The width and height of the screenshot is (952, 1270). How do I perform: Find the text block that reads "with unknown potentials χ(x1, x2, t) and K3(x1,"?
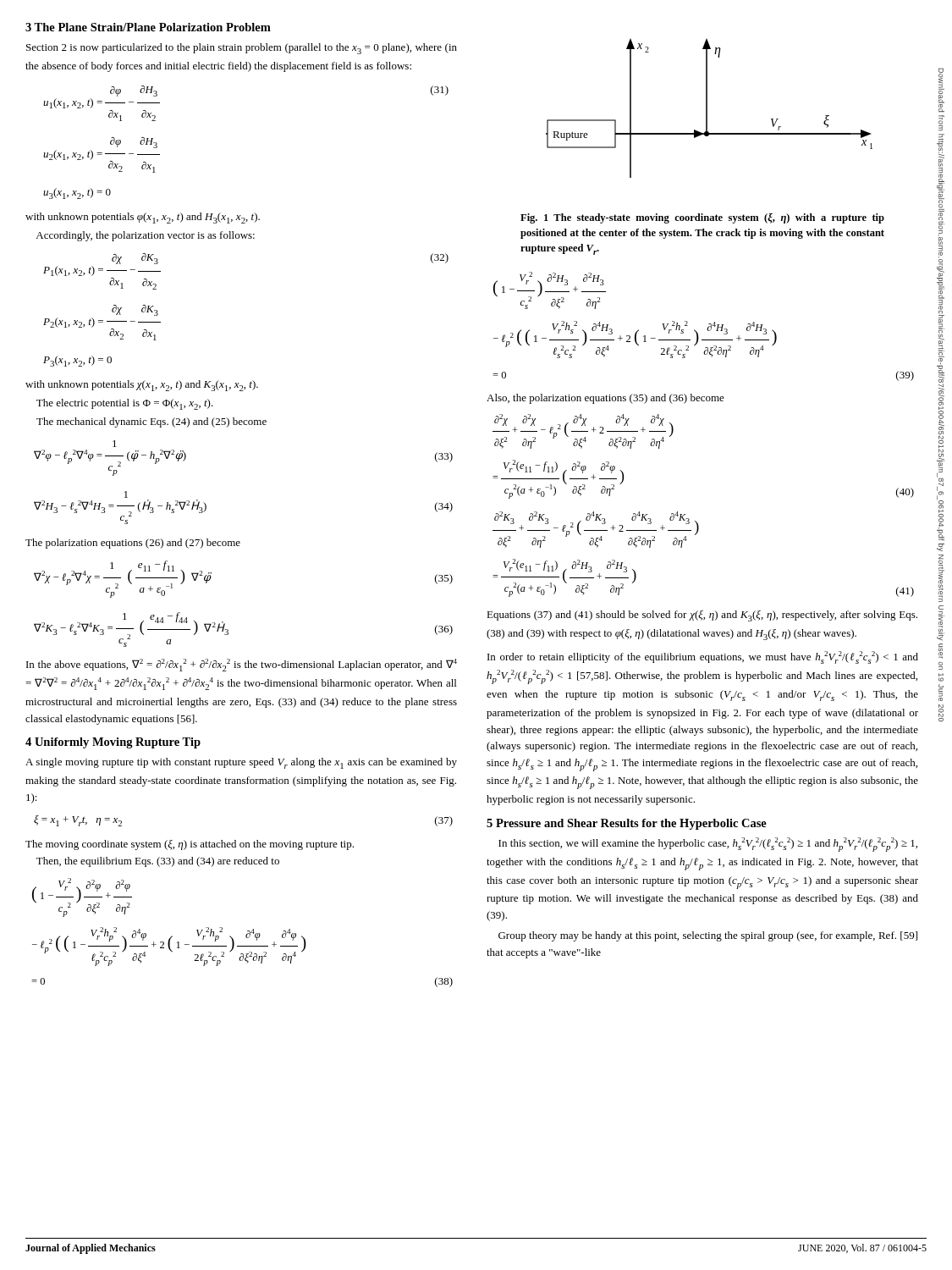pos(146,403)
